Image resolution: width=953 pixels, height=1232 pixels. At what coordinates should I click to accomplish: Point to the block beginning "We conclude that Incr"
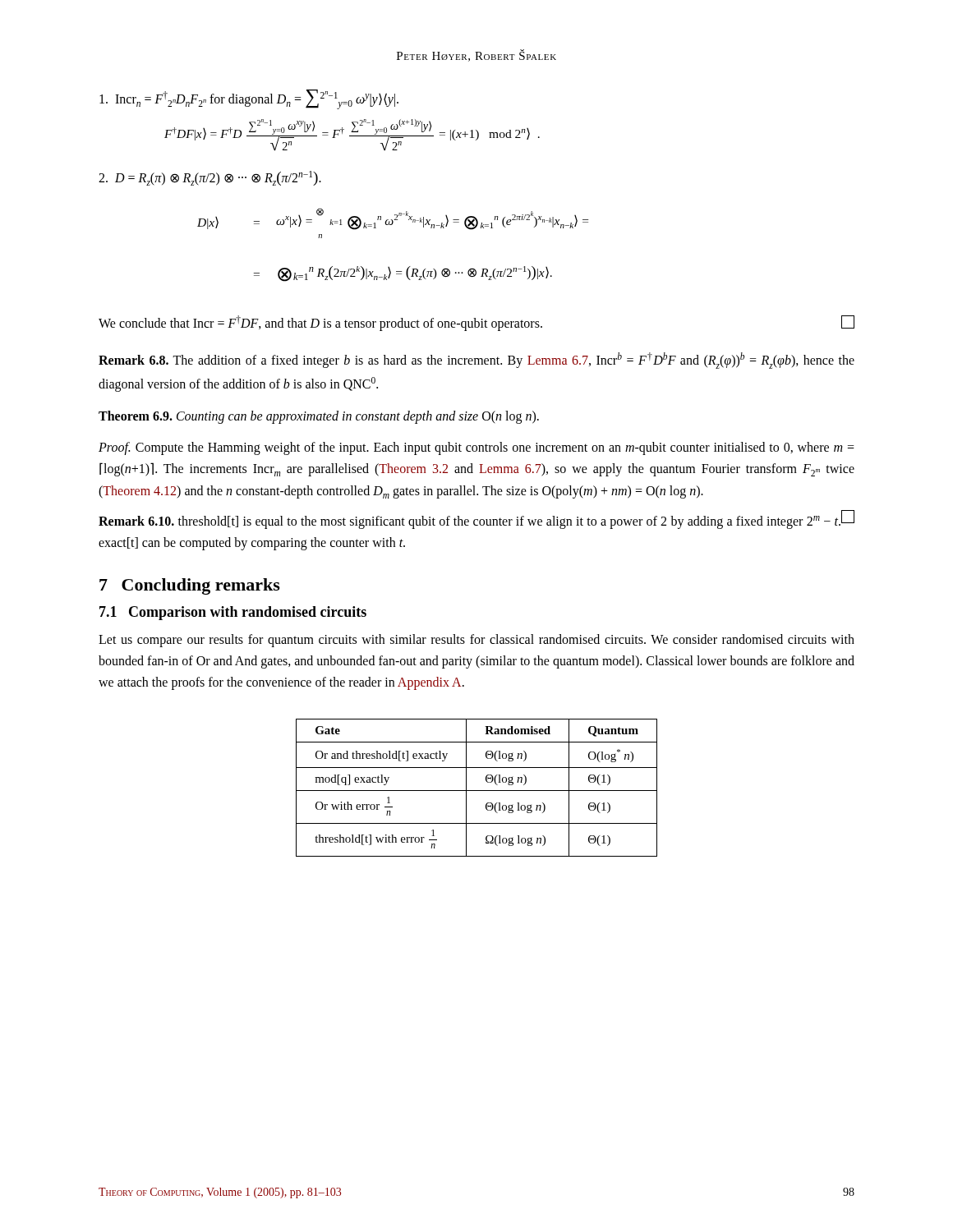(x=476, y=321)
